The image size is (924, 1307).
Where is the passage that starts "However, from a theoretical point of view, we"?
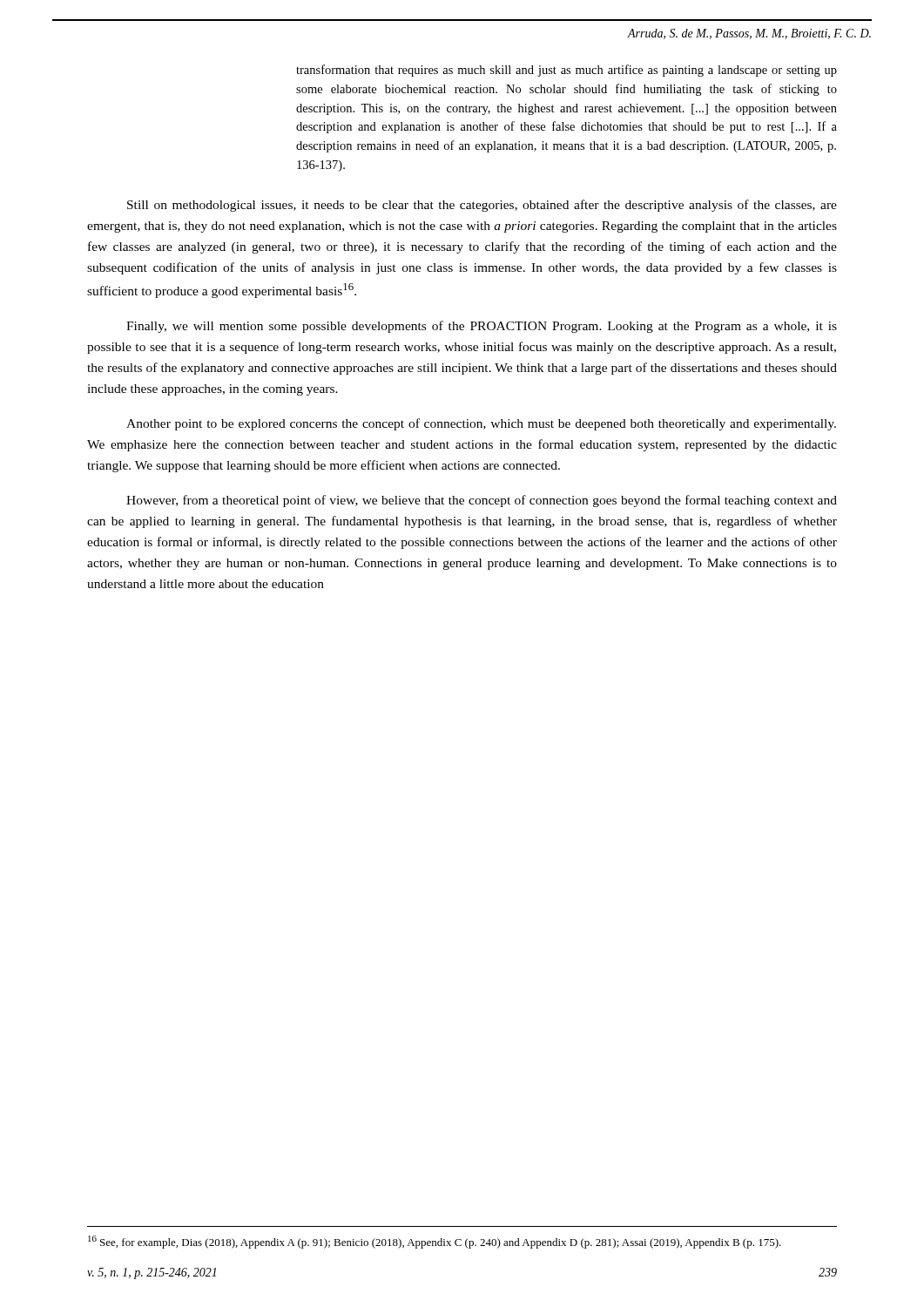pos(462,541)
